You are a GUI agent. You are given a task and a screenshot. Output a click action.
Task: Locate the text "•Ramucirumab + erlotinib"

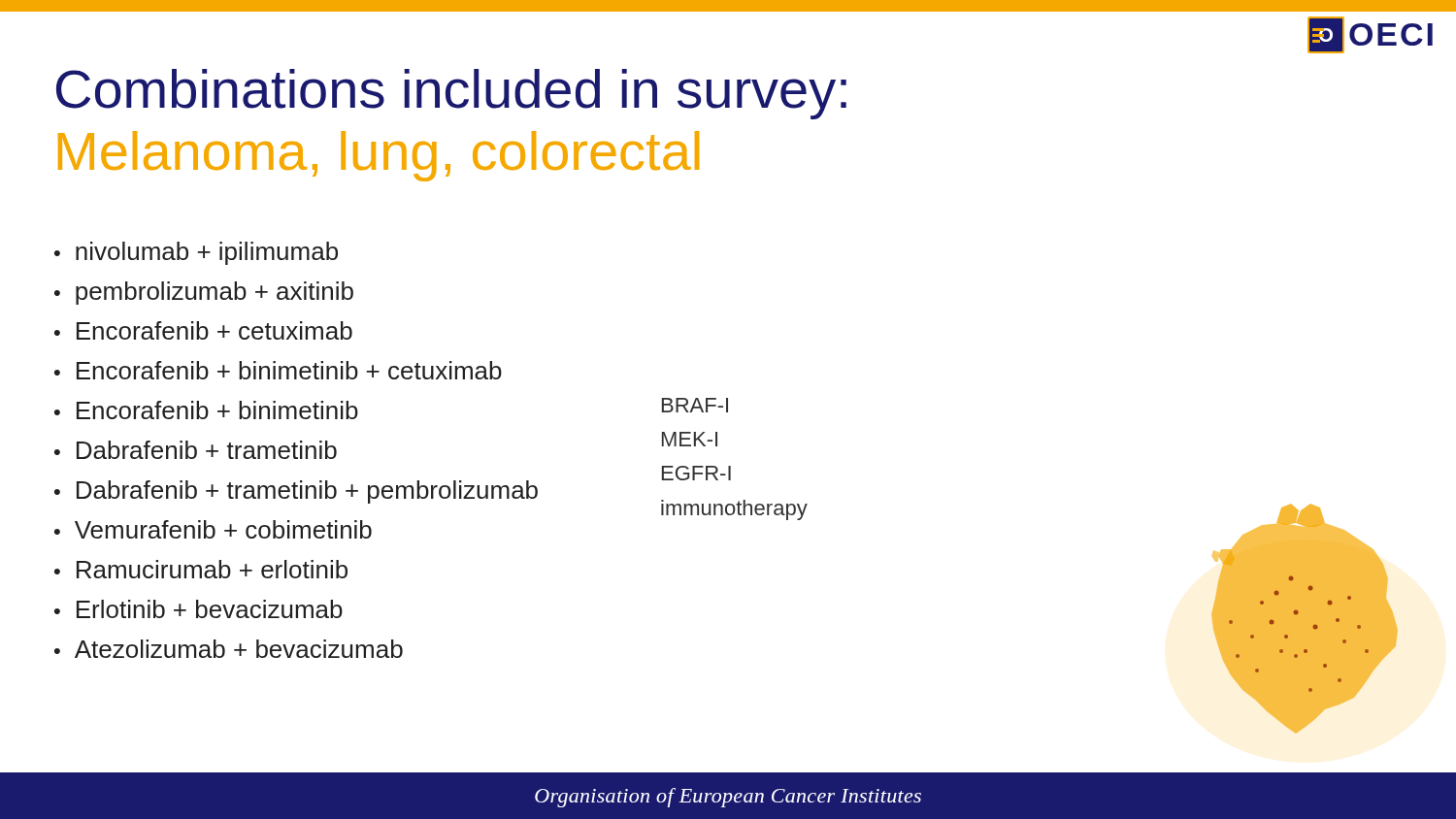(201, 570)
